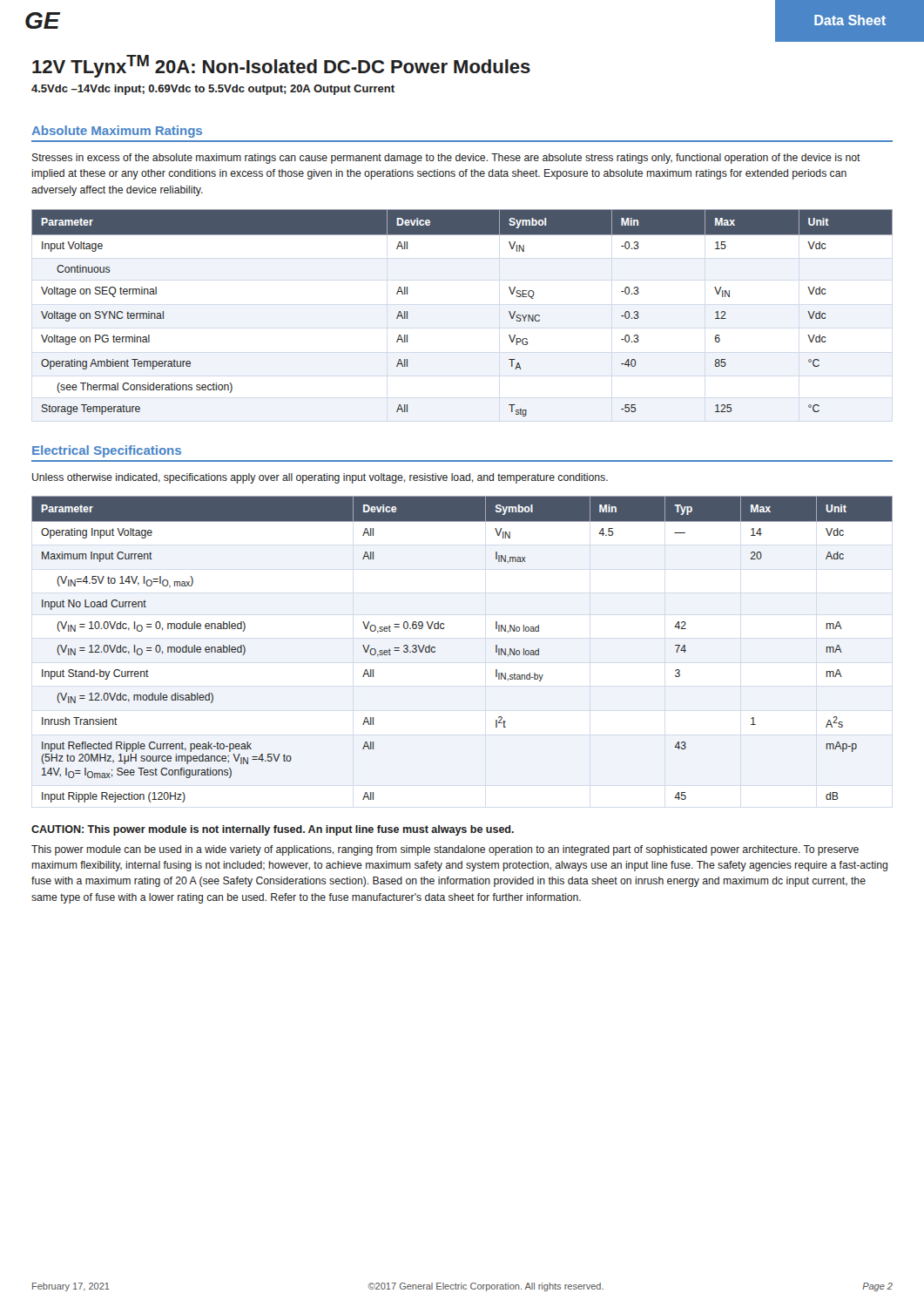Screen dimensions: 1307x924
Task: Locate the table with the text "Storage Temperature"
Action: click(x=462, y=316)
